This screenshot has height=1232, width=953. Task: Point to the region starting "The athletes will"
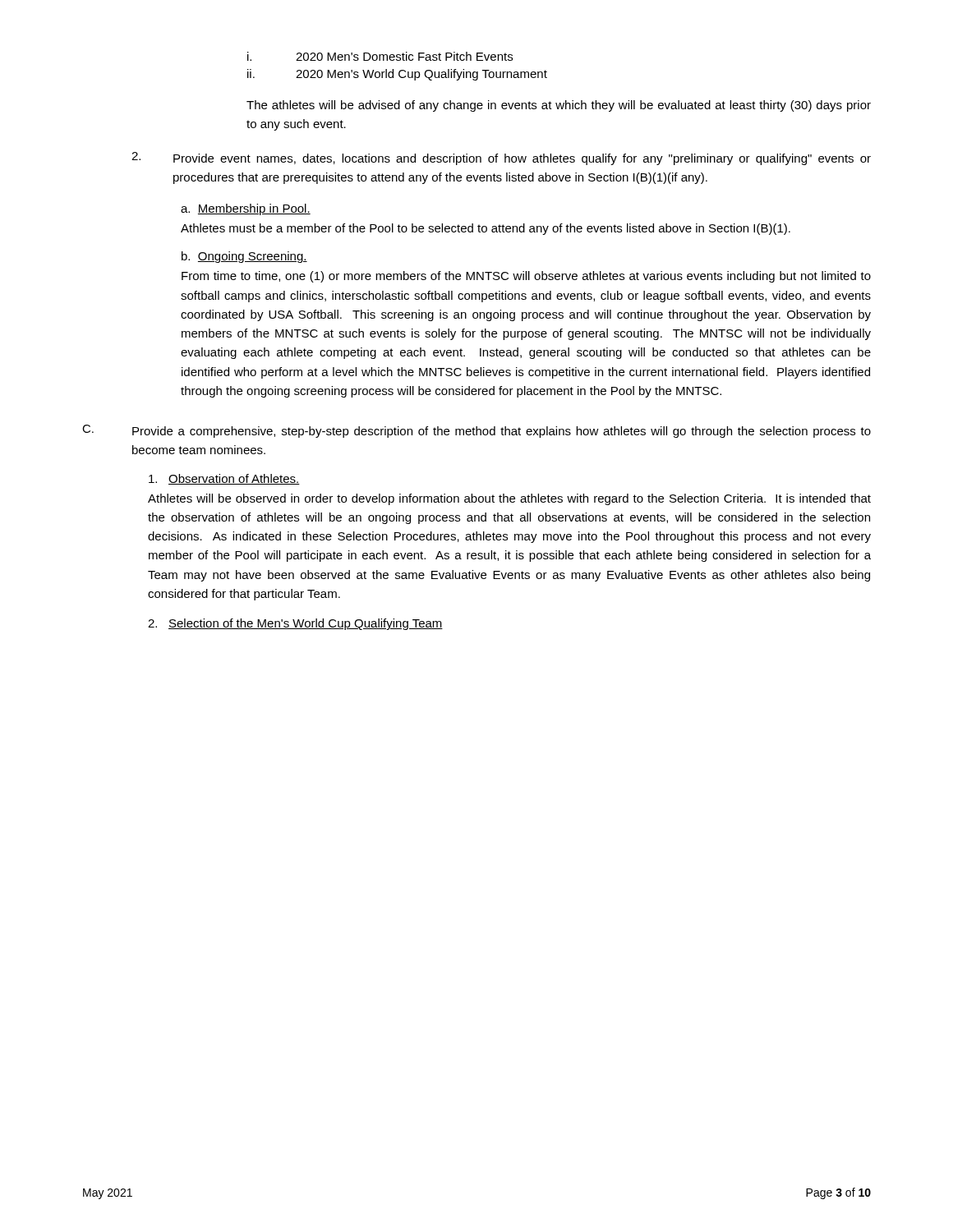[x=559, y=114]
